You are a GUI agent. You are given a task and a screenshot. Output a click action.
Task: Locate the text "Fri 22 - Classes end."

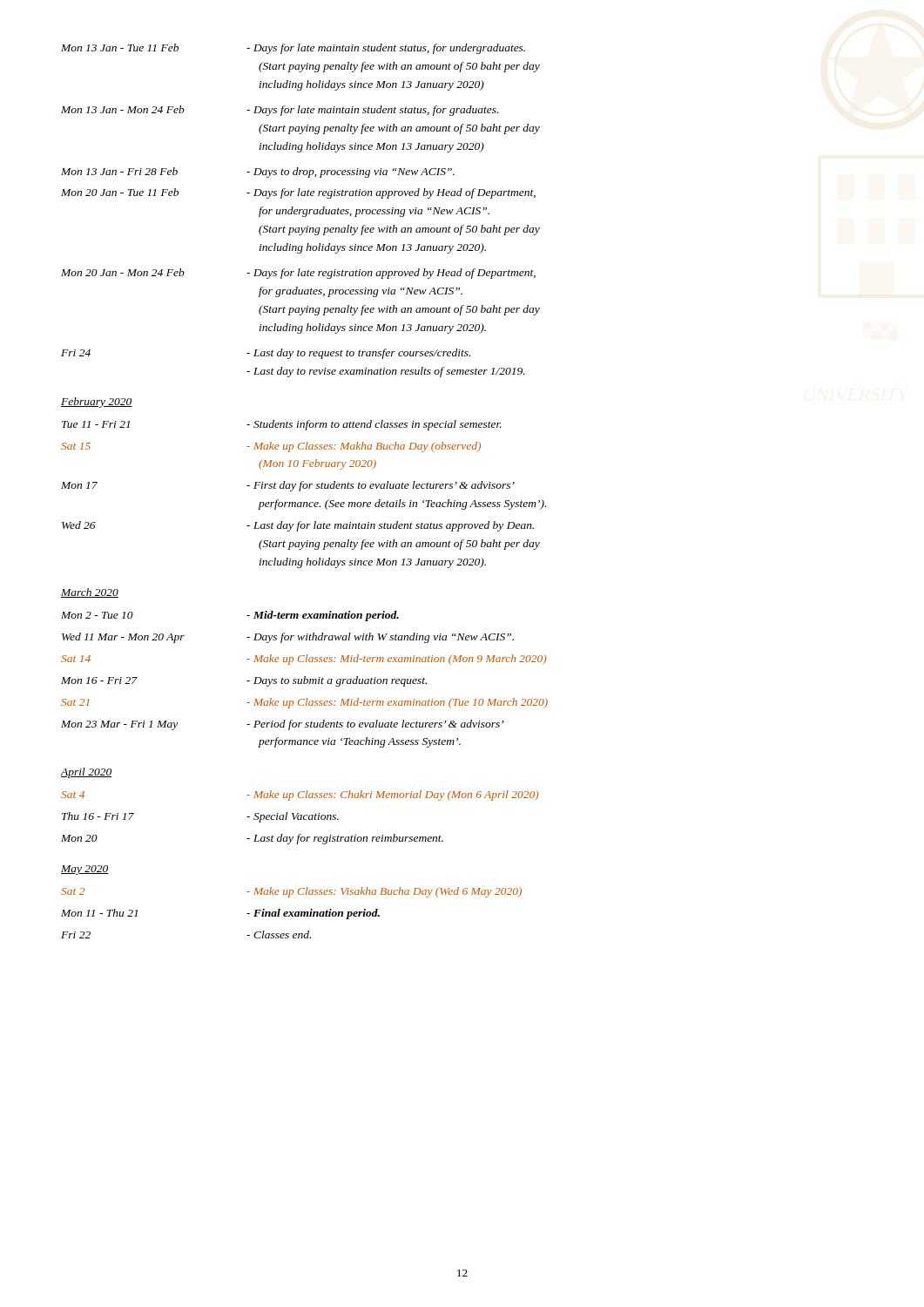point(69,935)
